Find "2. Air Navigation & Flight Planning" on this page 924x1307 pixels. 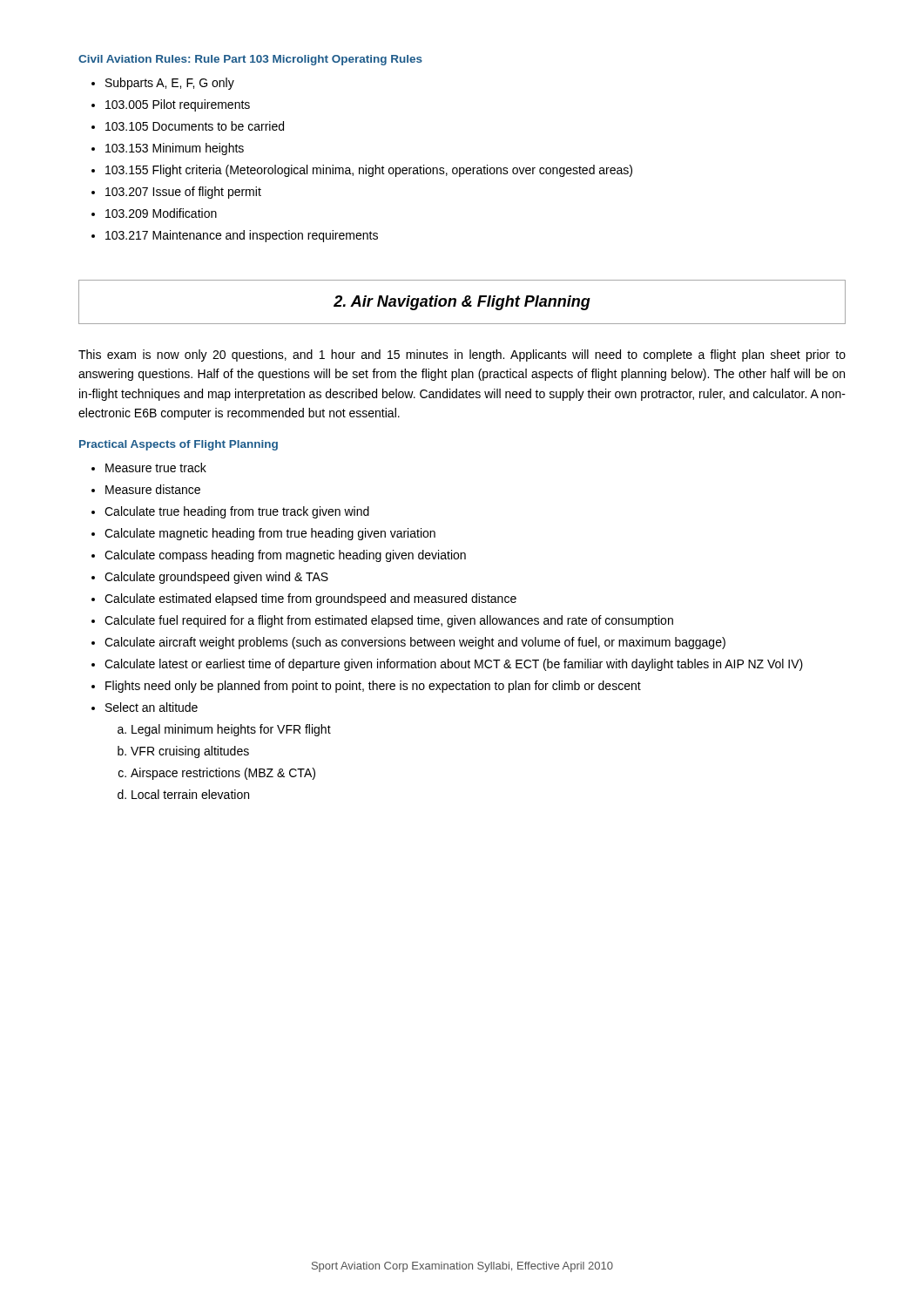(x=462, y=301)
